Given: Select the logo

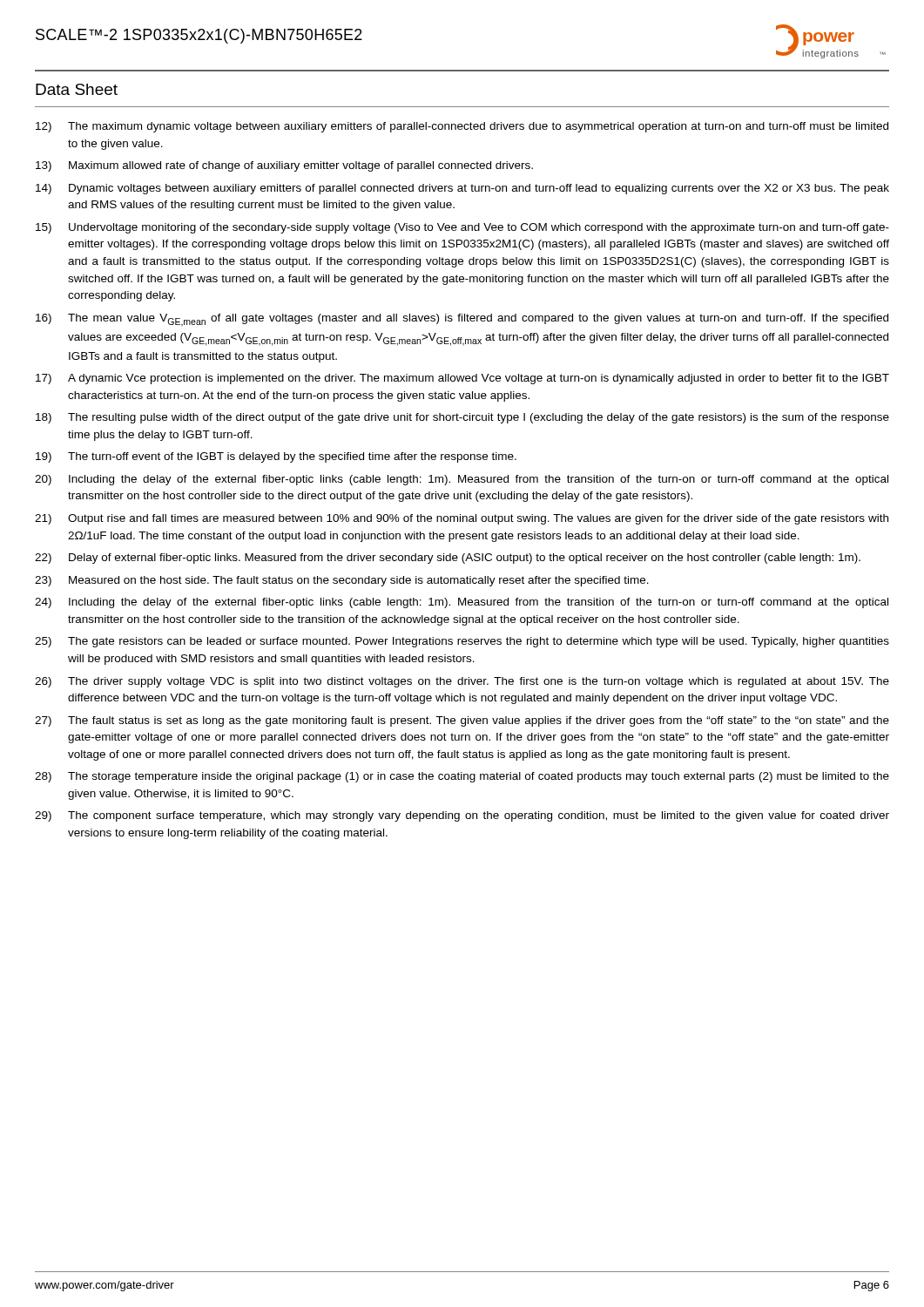Looking at the screenshot, I should (833, 42).
